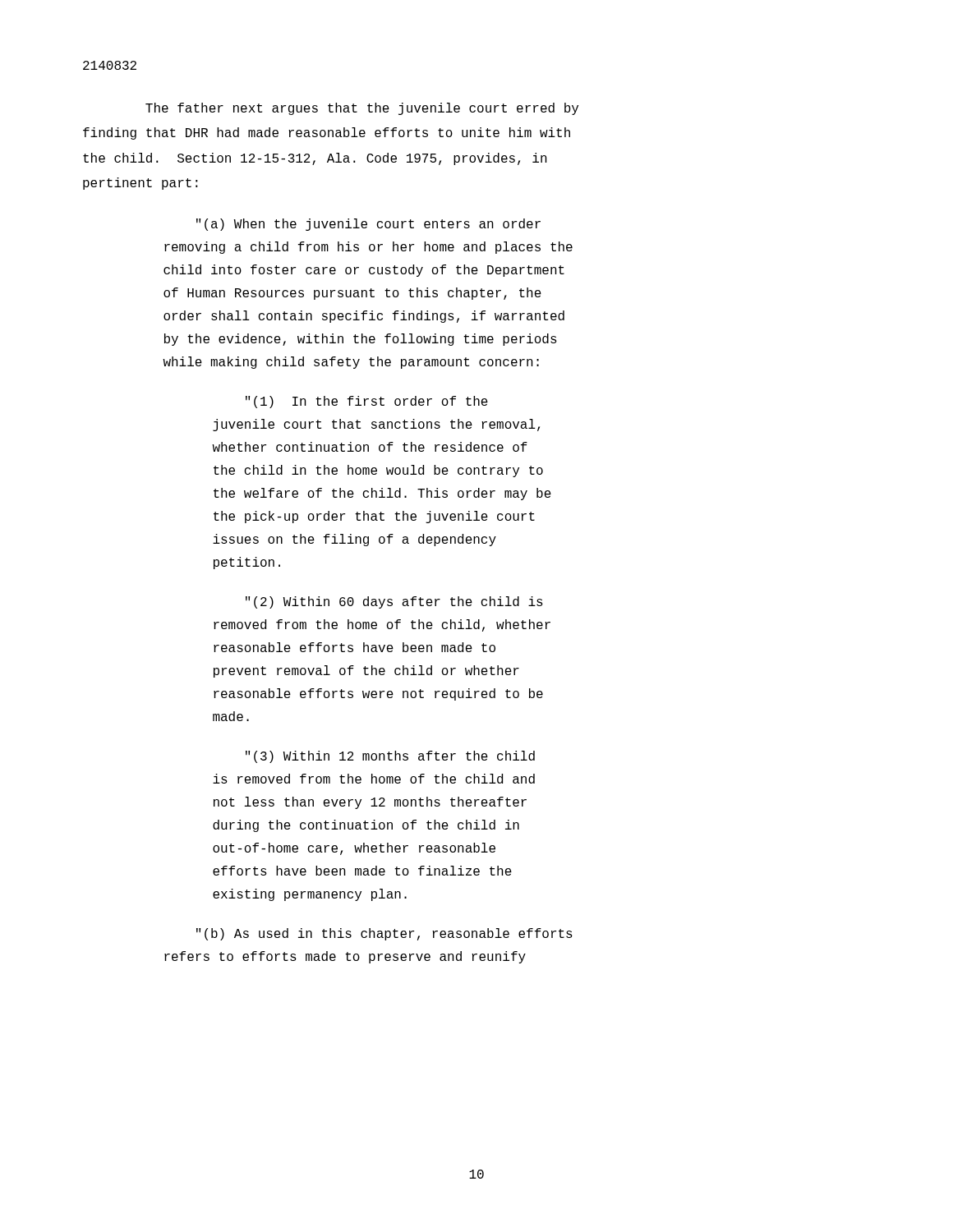Find the block starting ""(3) Within 12 months after"
The image size is (953, 1232).
click(358, 826)
